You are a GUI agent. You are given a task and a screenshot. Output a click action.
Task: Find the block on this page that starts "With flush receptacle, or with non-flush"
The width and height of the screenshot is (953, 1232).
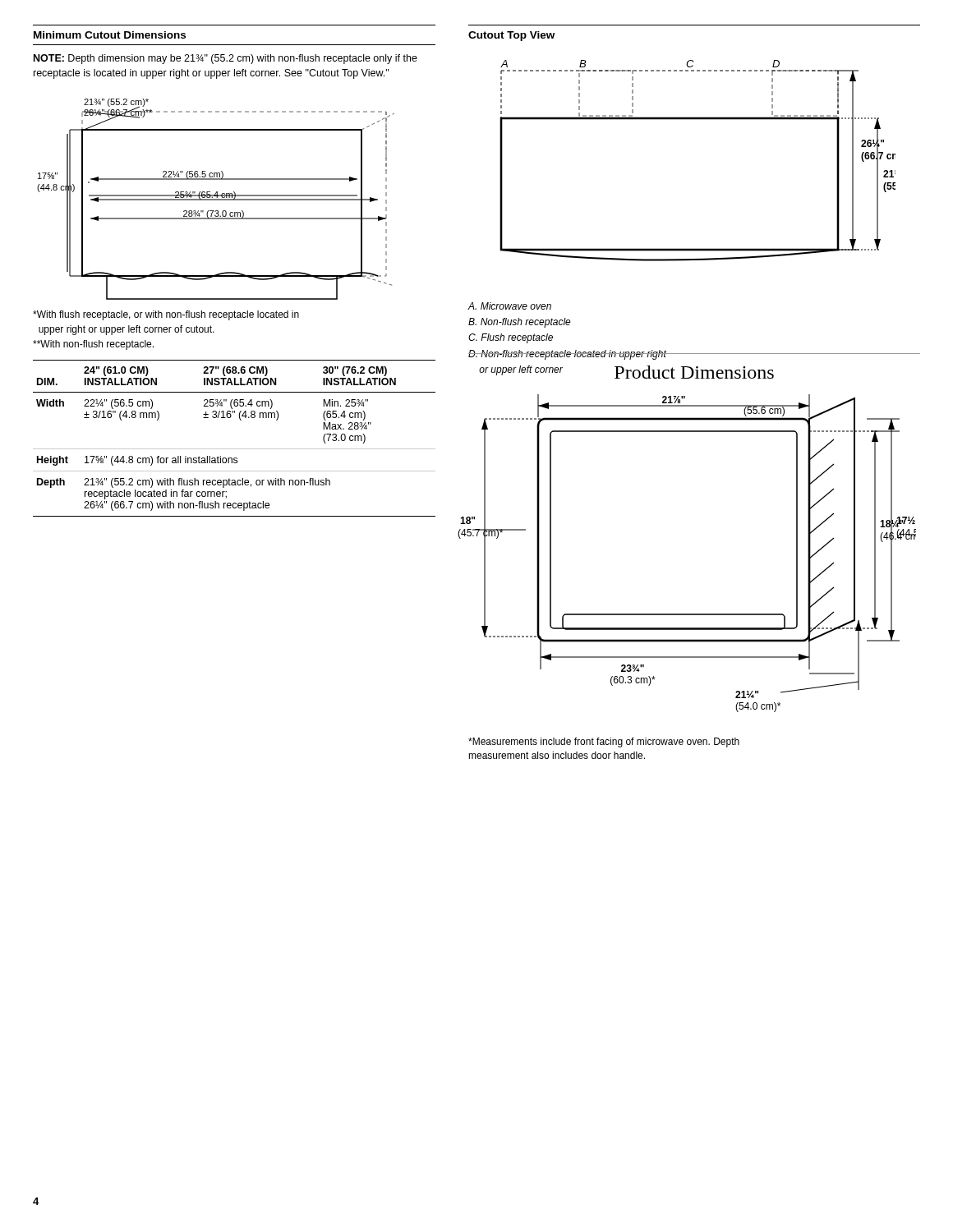[166, 329]
